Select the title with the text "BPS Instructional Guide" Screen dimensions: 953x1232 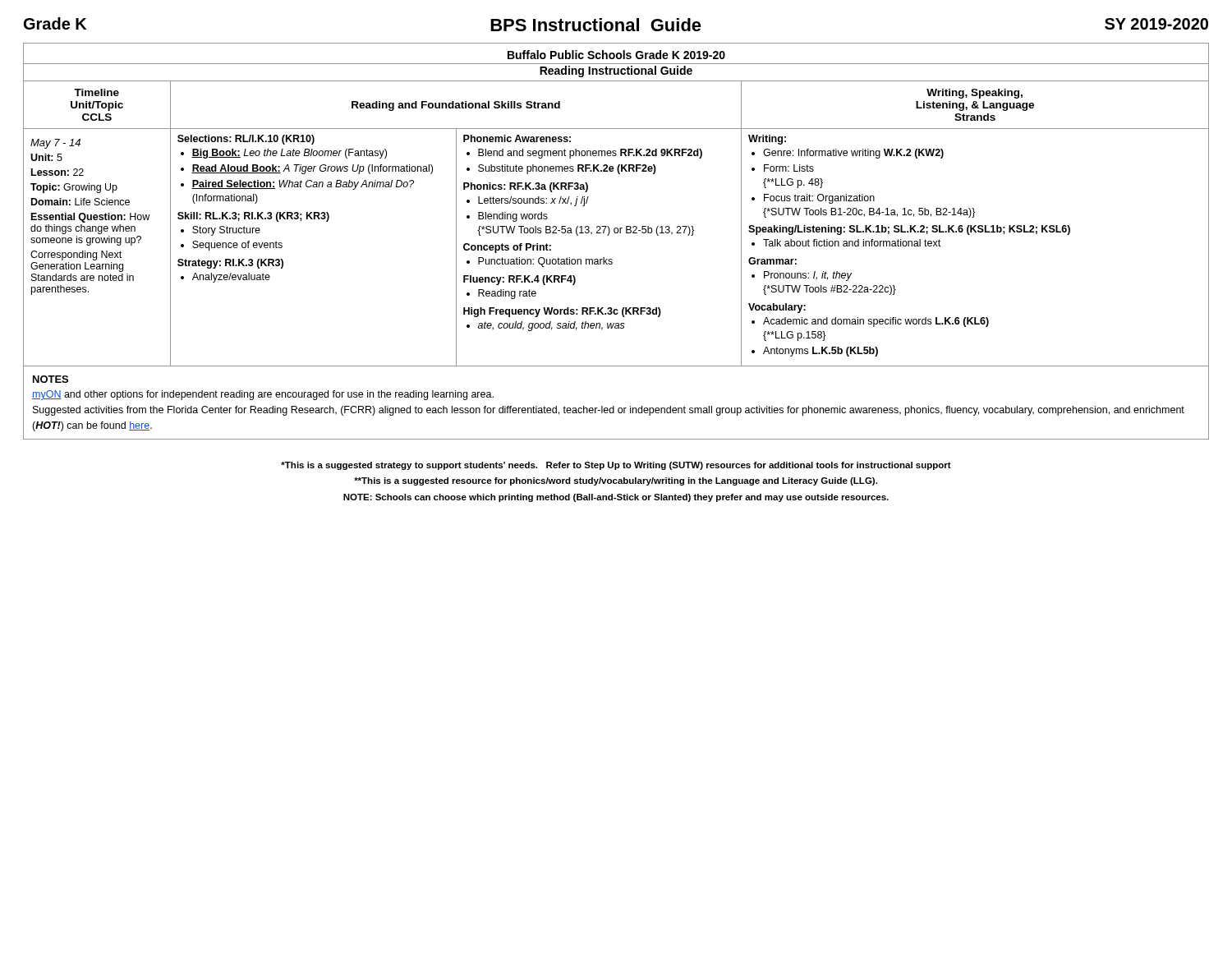(x=596, y=25)
